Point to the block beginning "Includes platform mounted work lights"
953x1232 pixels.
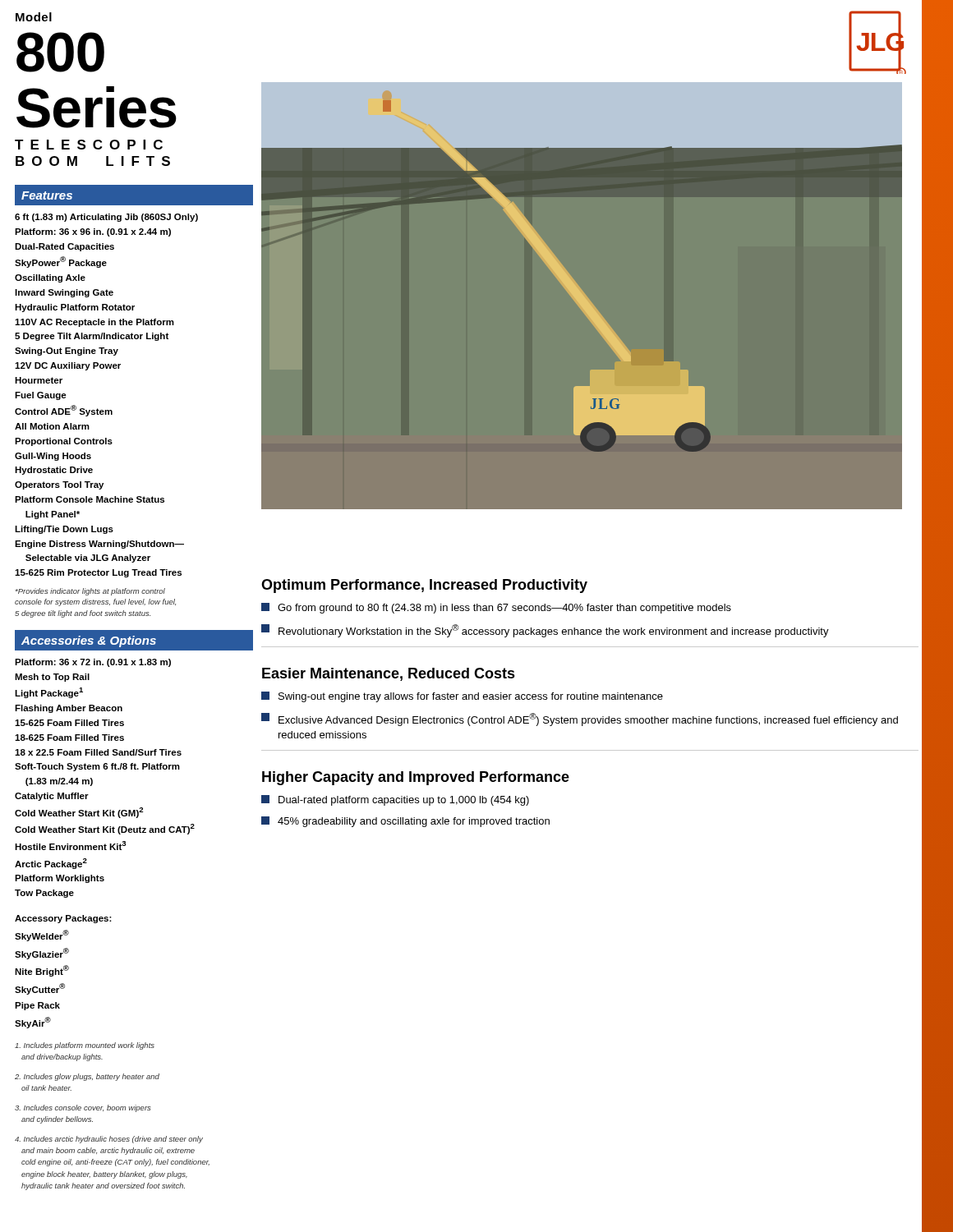click(134, 1116)
